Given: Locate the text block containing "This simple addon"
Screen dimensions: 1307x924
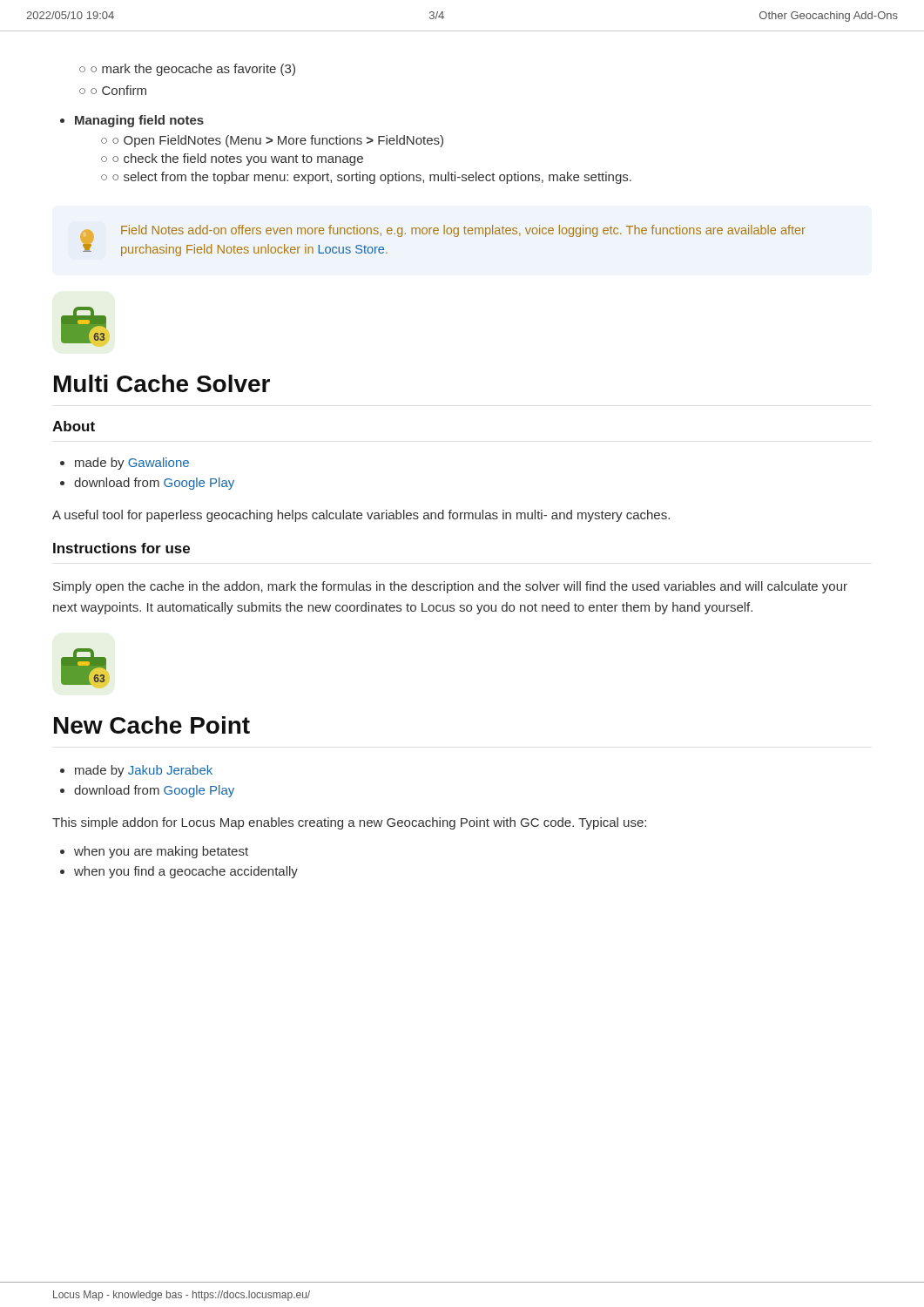Looking at the screenshot, I should click(350, 822).
